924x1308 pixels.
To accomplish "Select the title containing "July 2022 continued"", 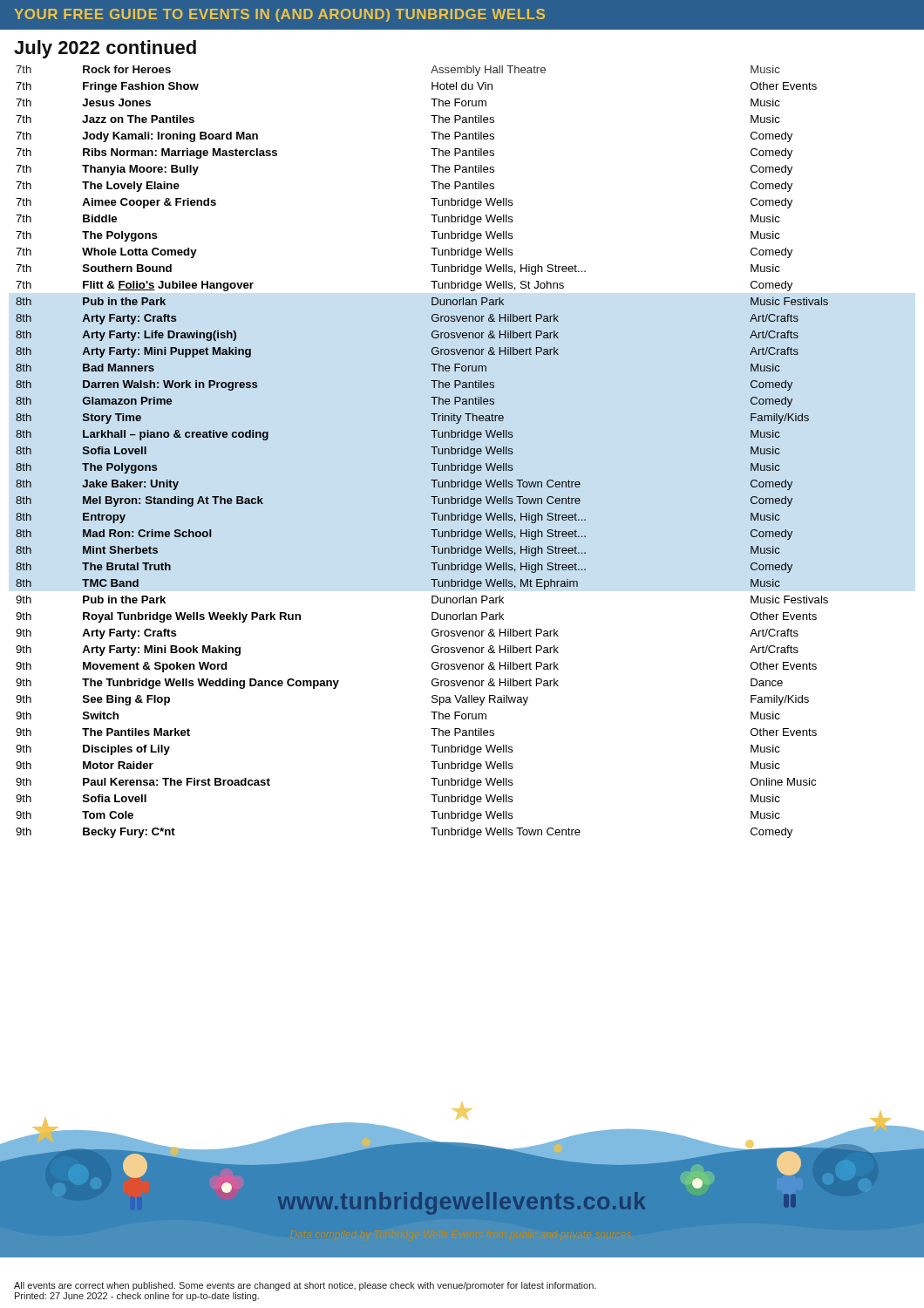I will tap(105, 49).
